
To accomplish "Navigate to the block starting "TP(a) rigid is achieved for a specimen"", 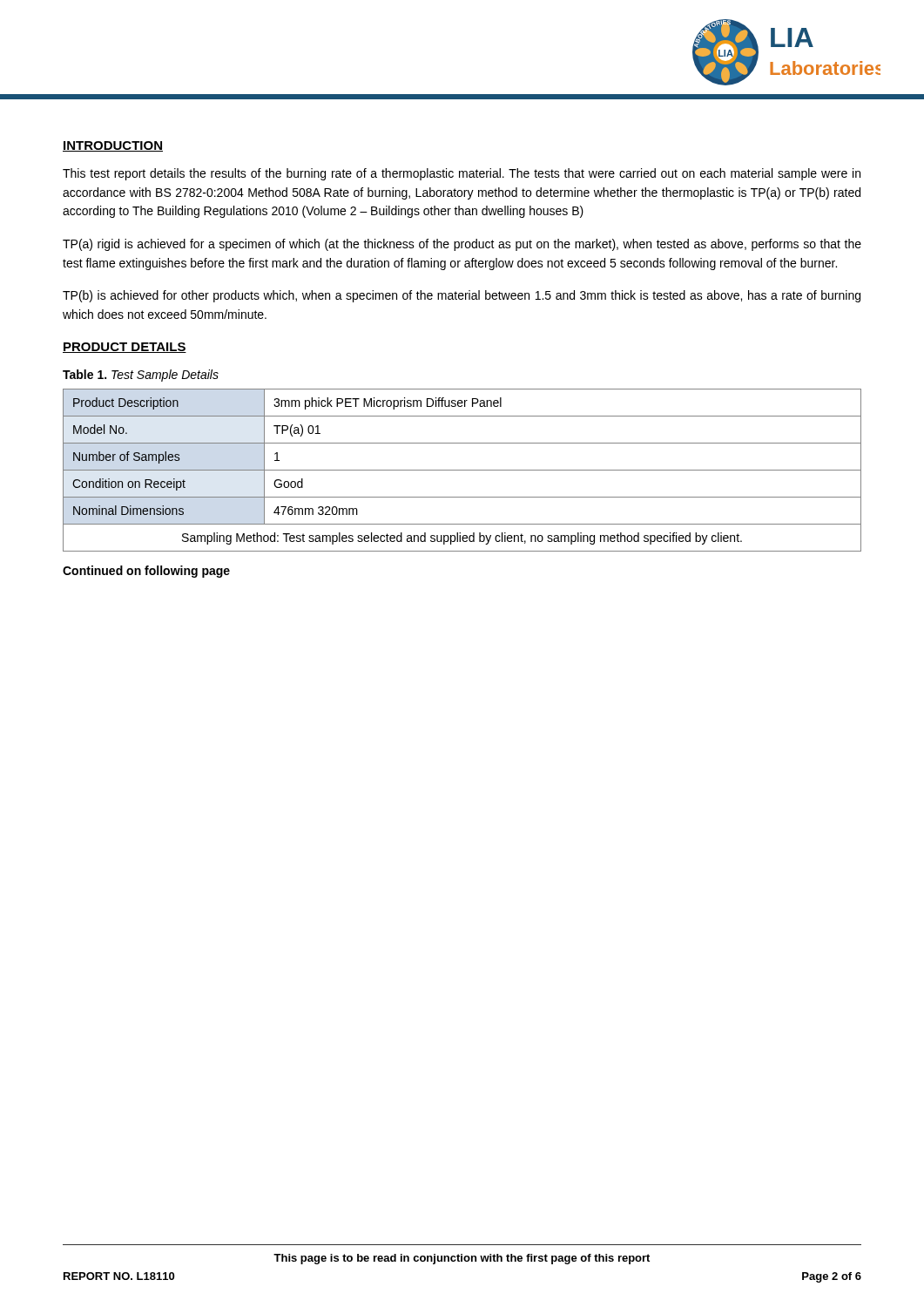I will (x=462, y=253).
